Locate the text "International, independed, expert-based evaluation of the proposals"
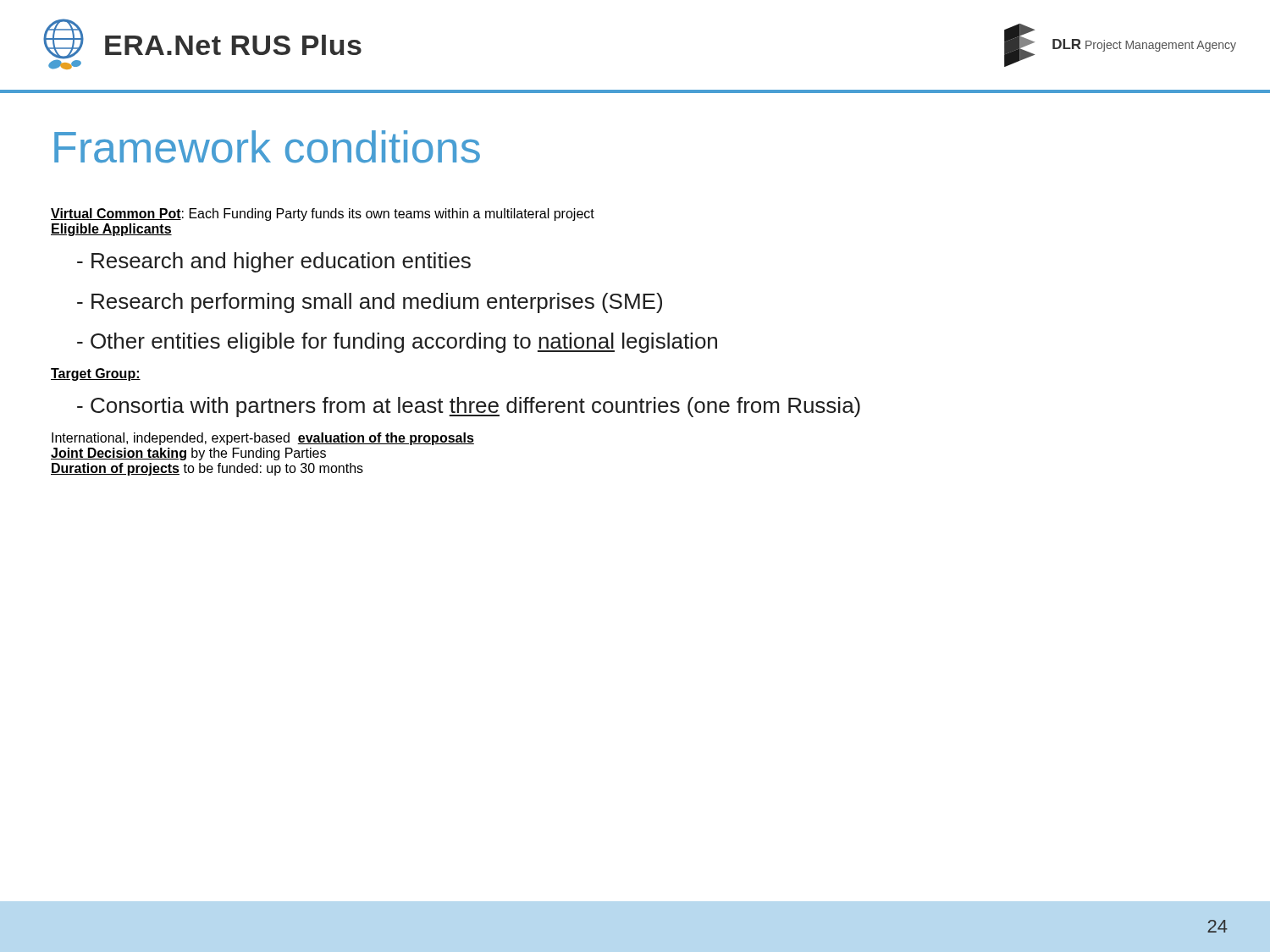 [x=263, y=439]
